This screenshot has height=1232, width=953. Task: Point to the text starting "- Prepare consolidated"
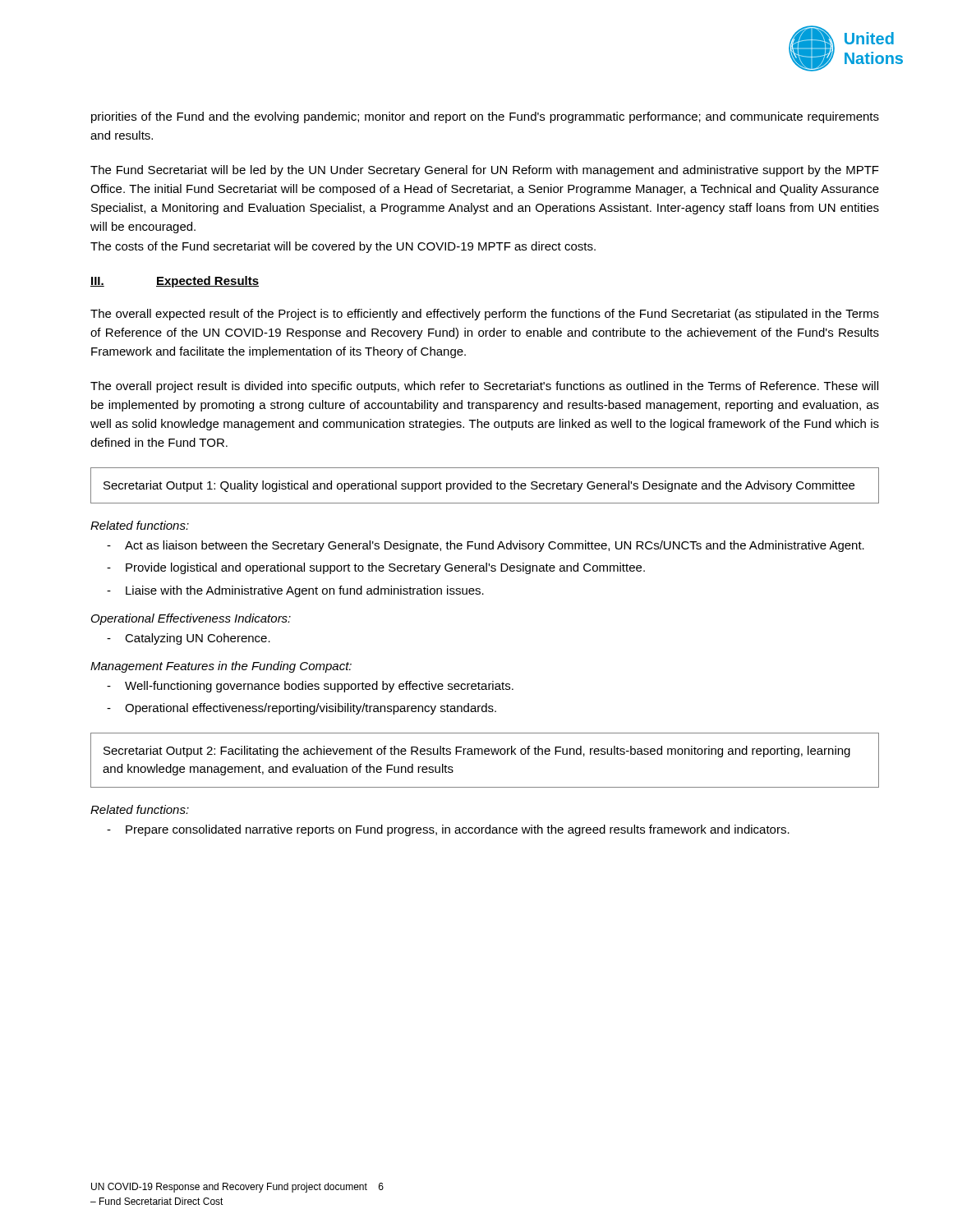click(x=493, y=829)
